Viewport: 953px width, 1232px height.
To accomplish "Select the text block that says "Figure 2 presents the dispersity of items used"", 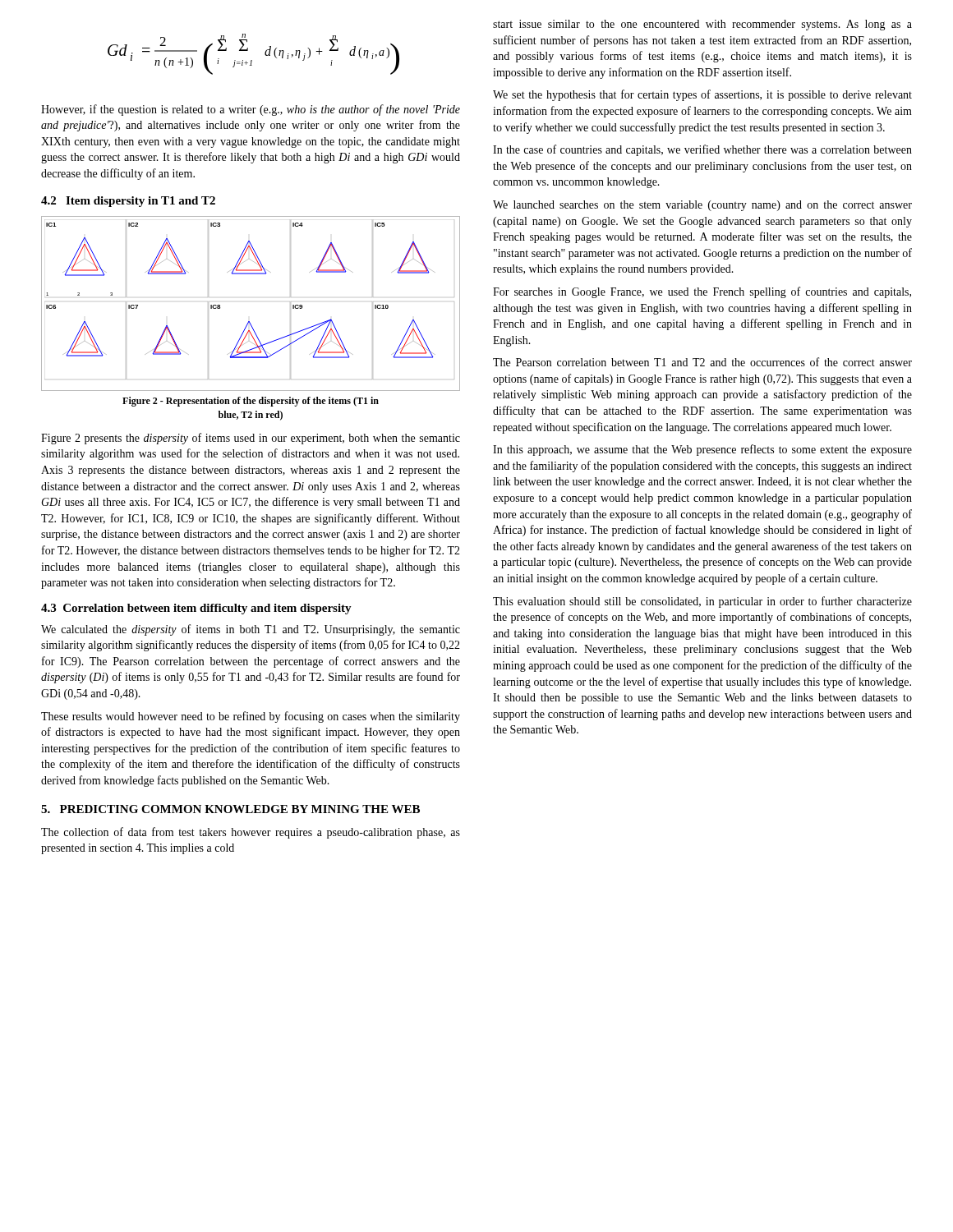I will (251, 511).
